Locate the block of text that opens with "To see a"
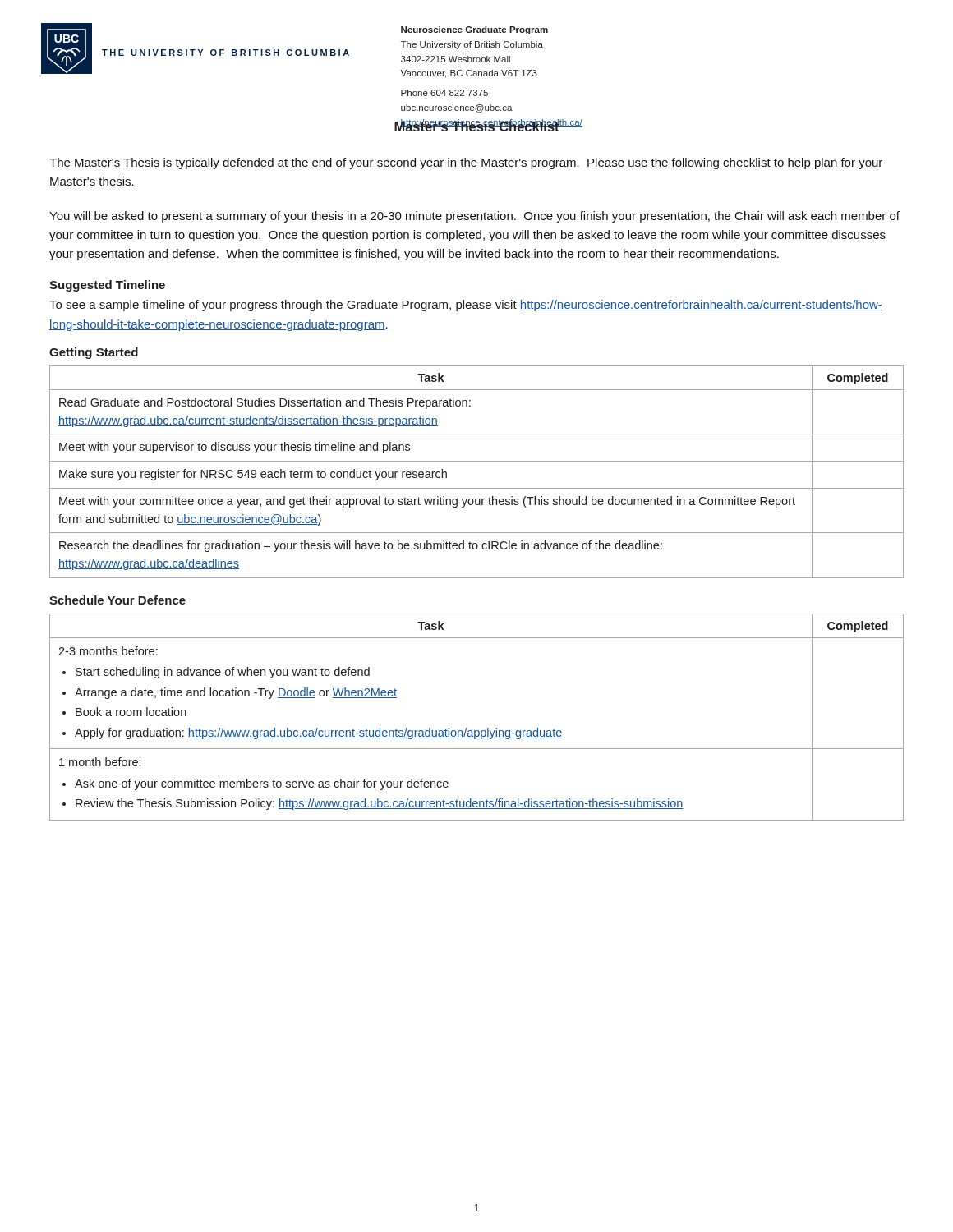Screen dimensions: 1232x953 coord(466,314)
